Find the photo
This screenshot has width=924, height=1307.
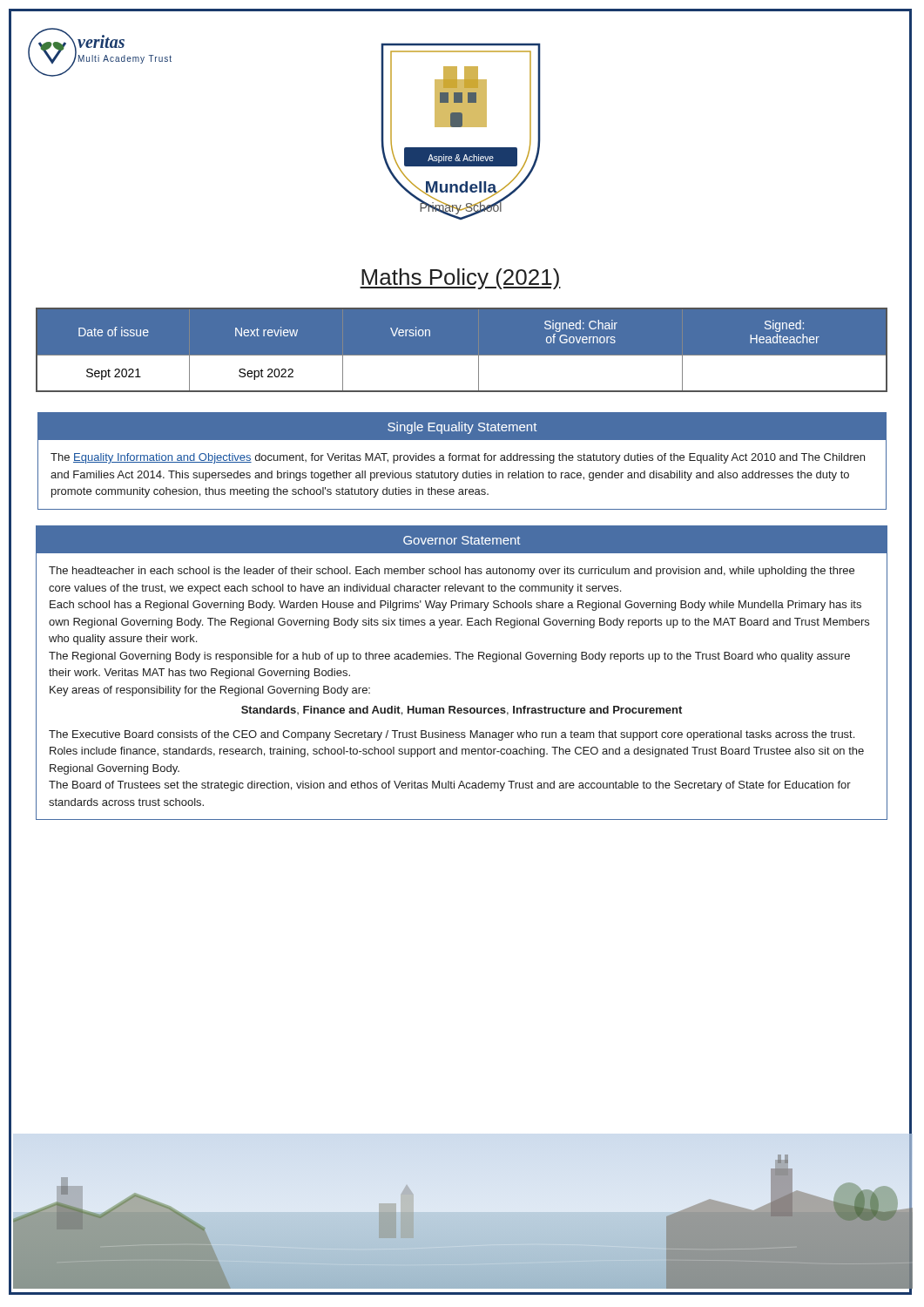(463, 1211)
